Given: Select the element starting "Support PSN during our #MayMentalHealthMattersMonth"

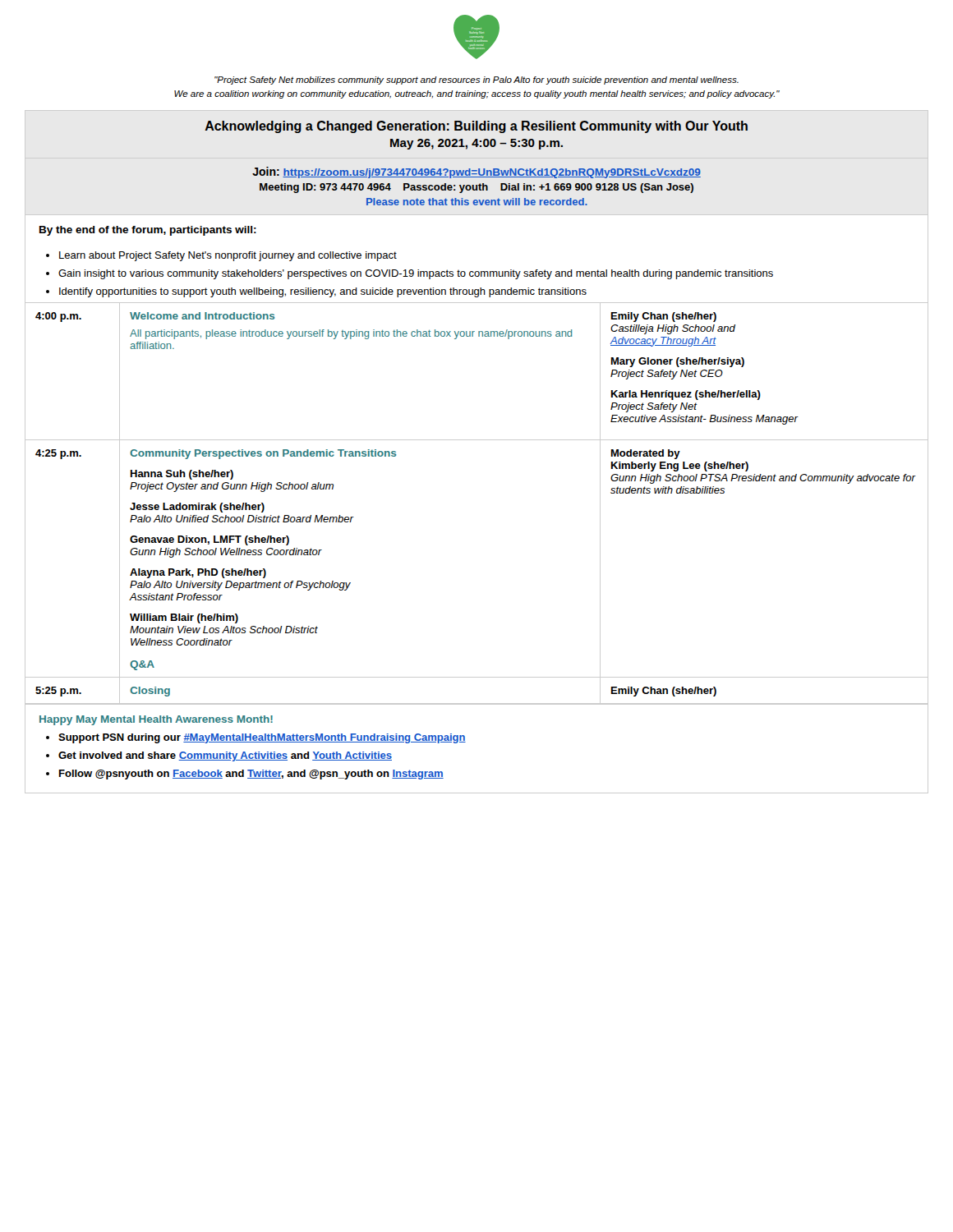Looking at the screenshot, I should [x=256, y=738].
